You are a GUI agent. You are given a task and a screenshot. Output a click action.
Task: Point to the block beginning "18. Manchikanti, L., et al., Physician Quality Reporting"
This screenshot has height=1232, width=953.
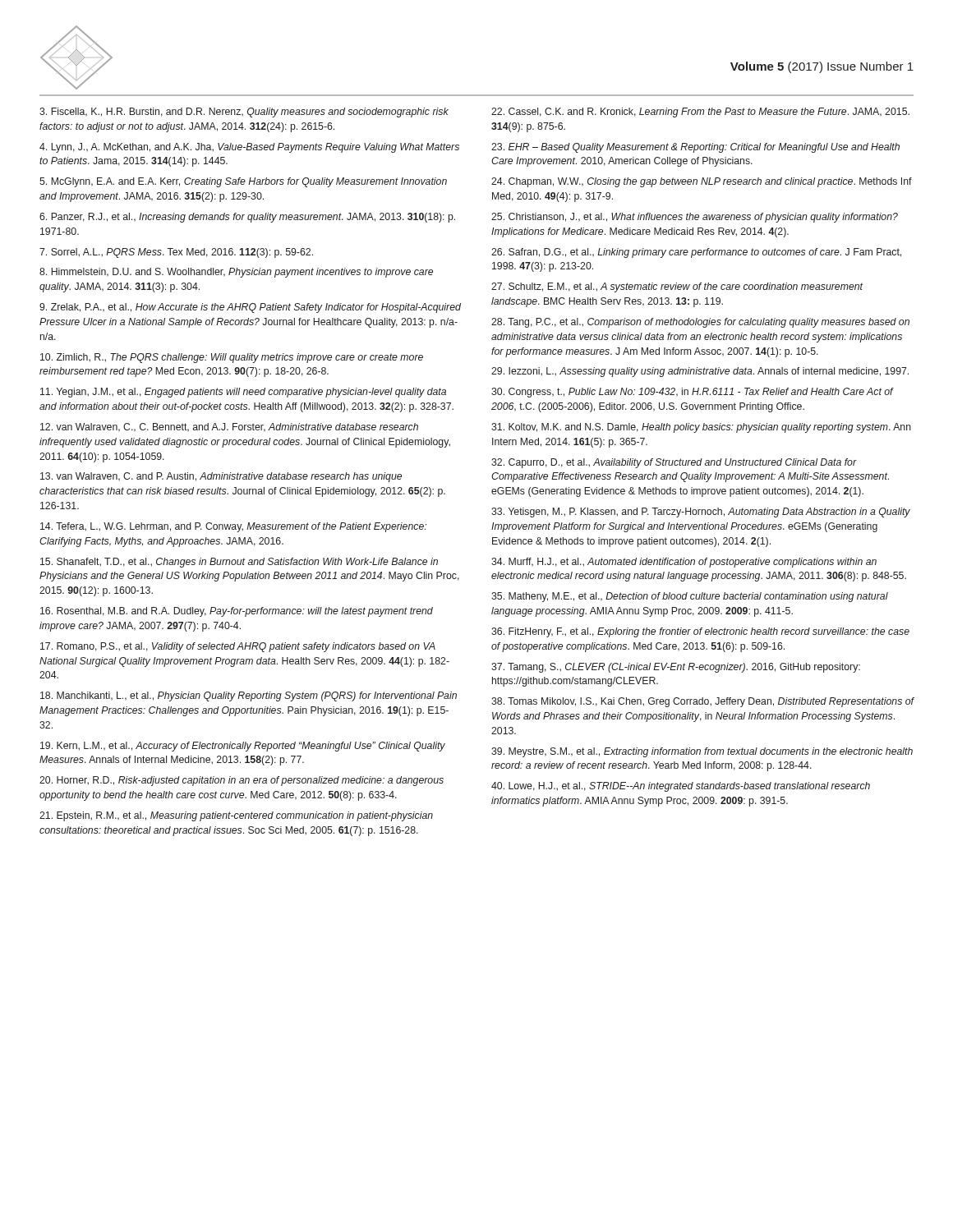pyautogui.click(x=248, y=710)
